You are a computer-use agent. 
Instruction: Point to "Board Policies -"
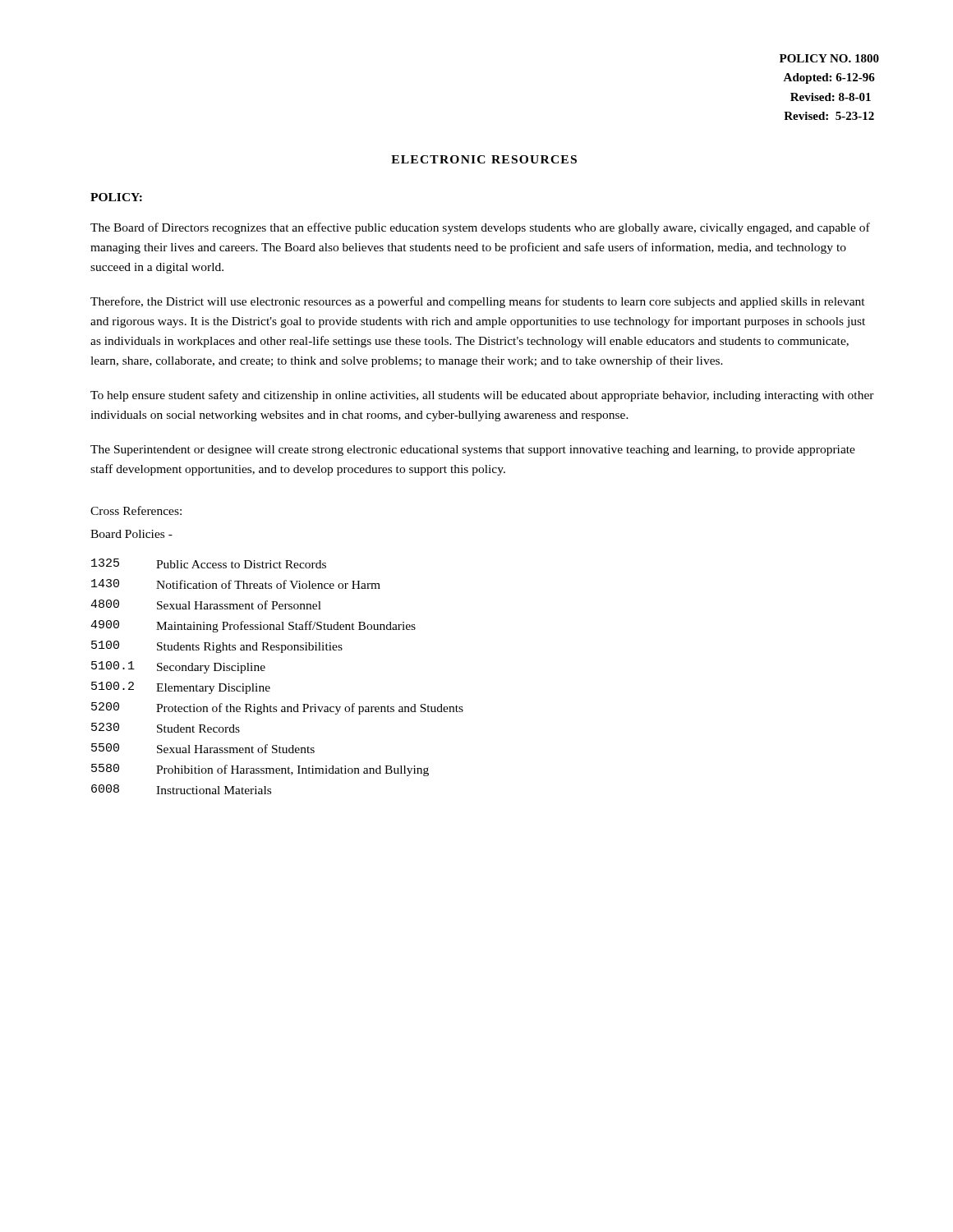click(131, 534)
